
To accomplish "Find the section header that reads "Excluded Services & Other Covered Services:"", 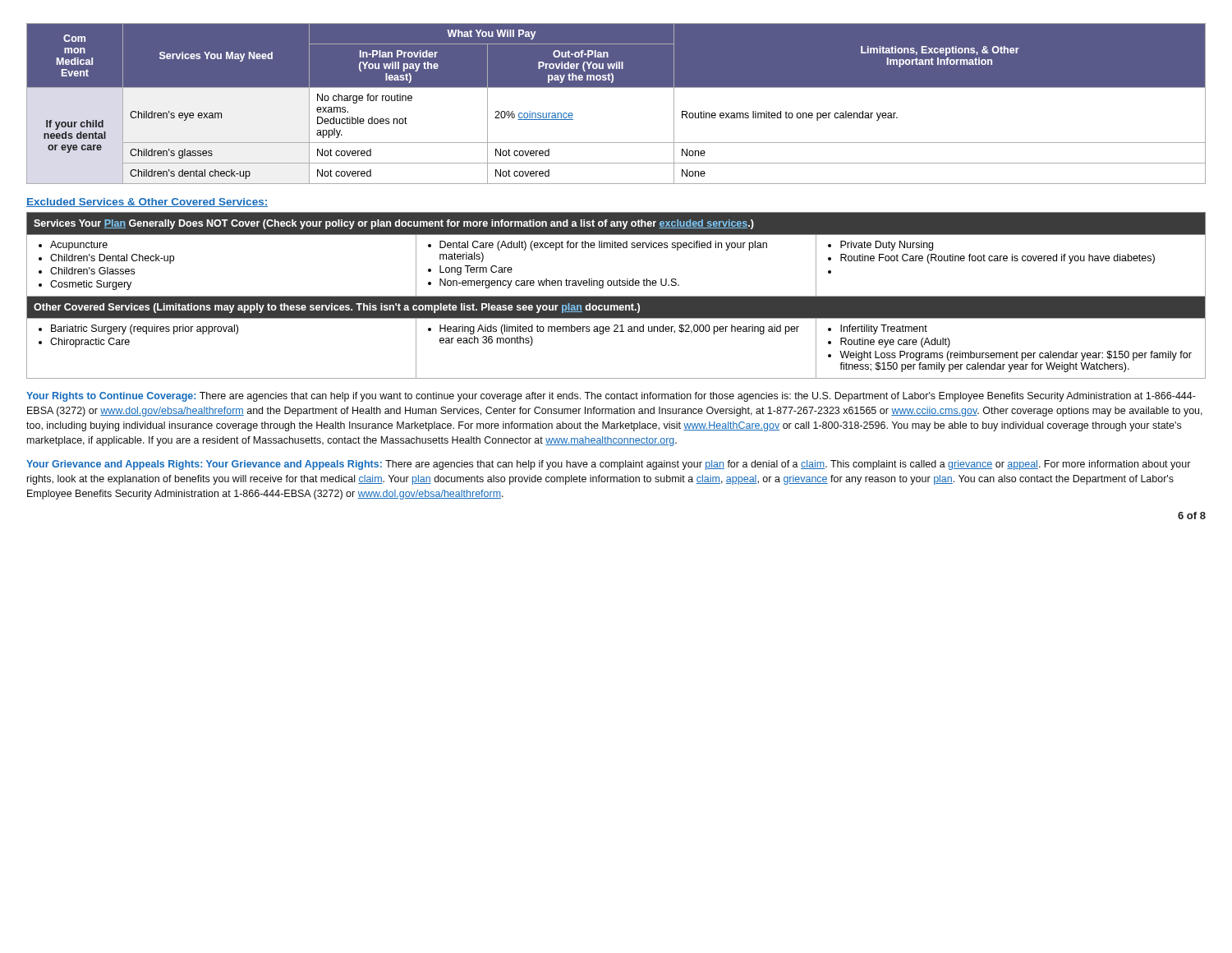I will (147, 202).
